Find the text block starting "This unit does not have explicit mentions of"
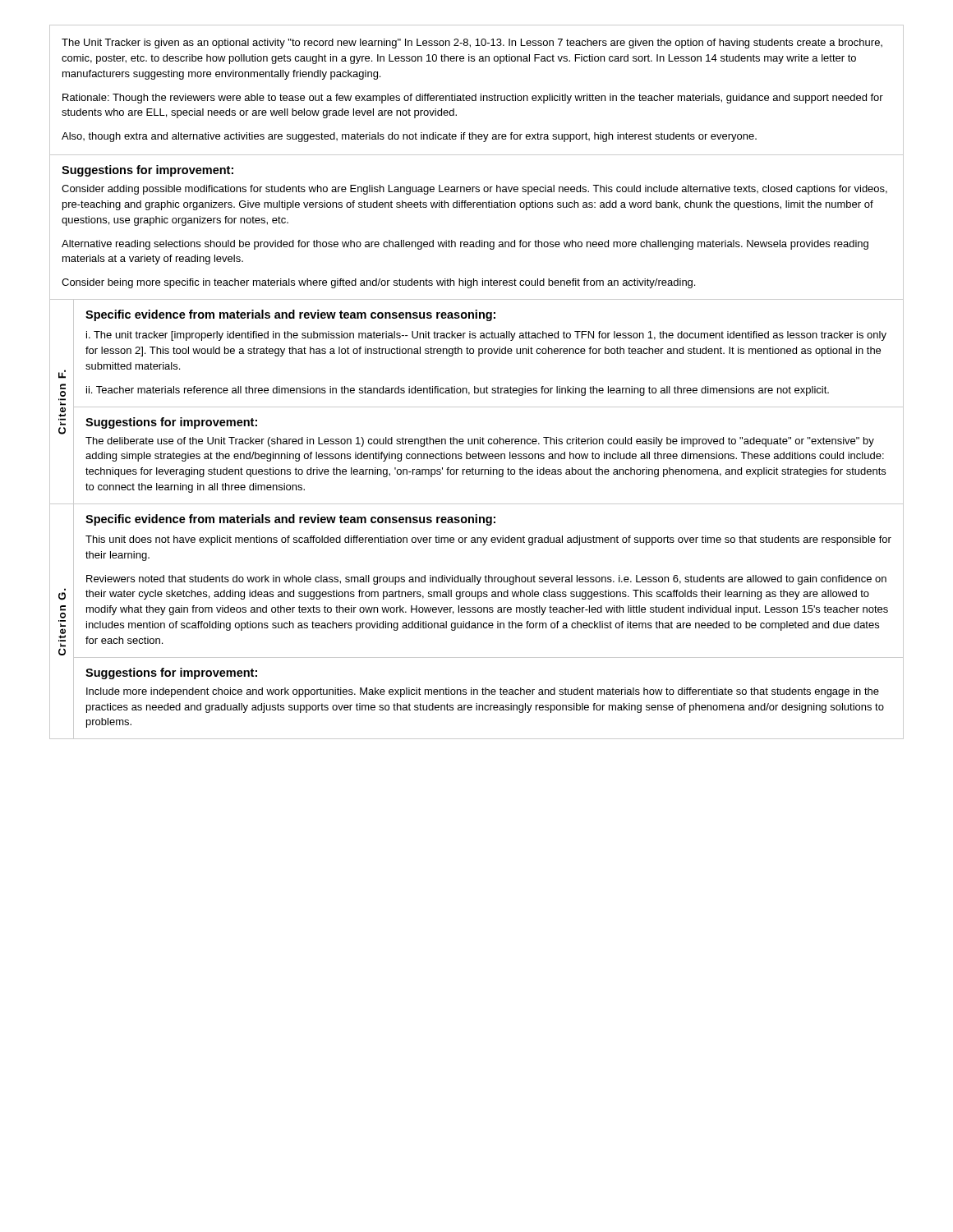Image resolution: width=953 pixels, height=1232 pixels. point(488,547)
